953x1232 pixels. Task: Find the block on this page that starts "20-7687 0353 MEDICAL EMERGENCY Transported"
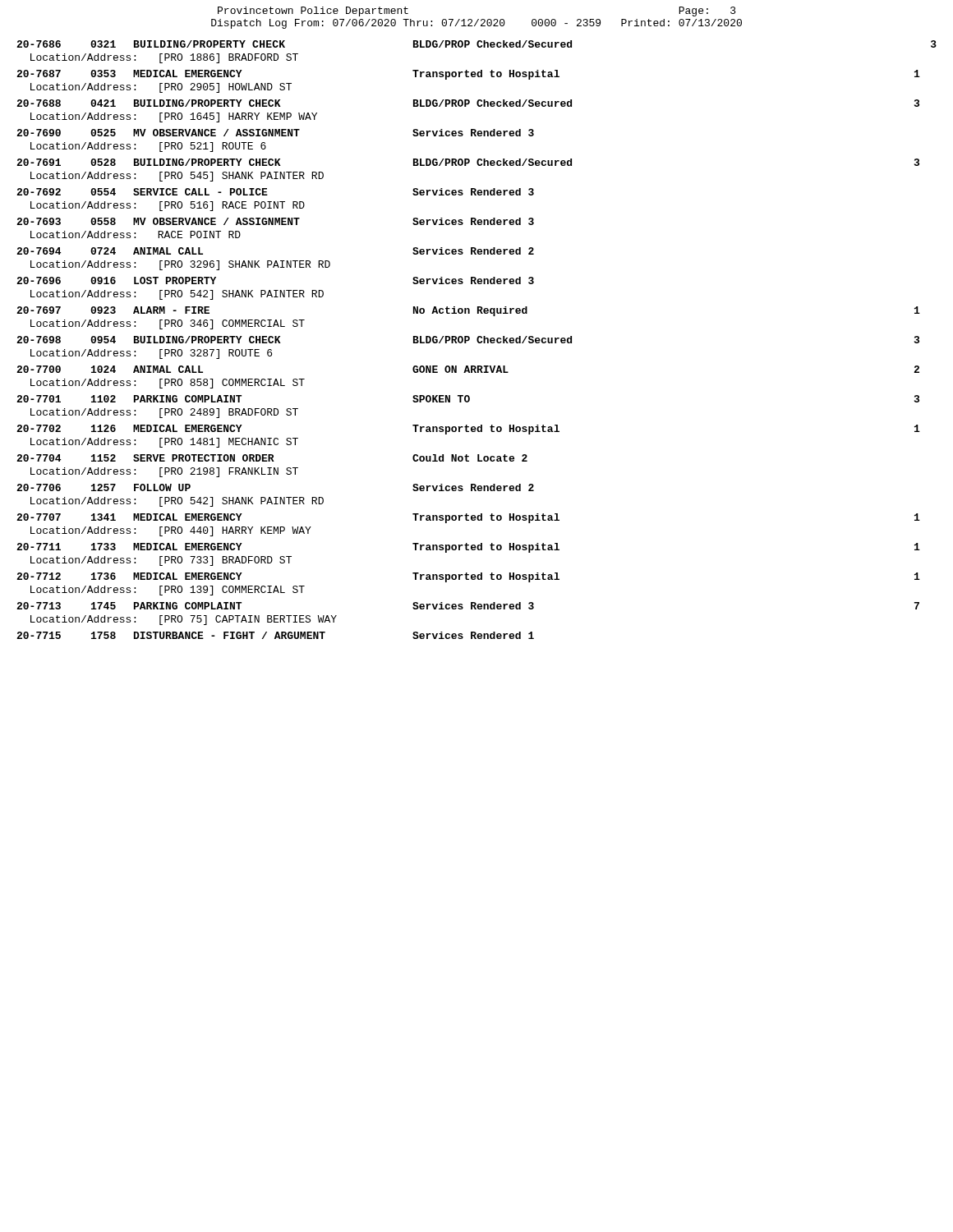[476, 82]
